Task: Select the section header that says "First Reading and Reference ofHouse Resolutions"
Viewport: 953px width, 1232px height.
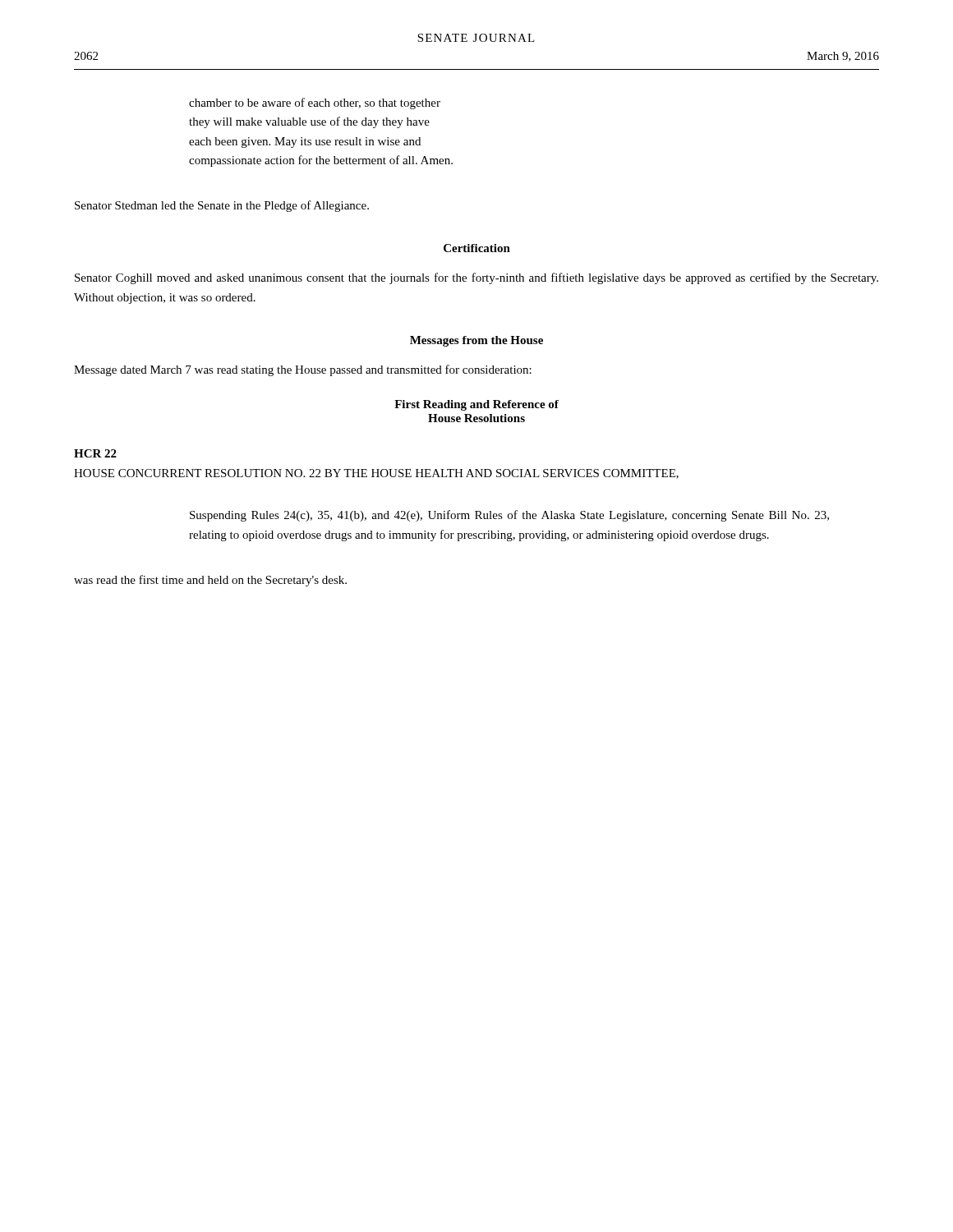Action: (x=476, y=411)
